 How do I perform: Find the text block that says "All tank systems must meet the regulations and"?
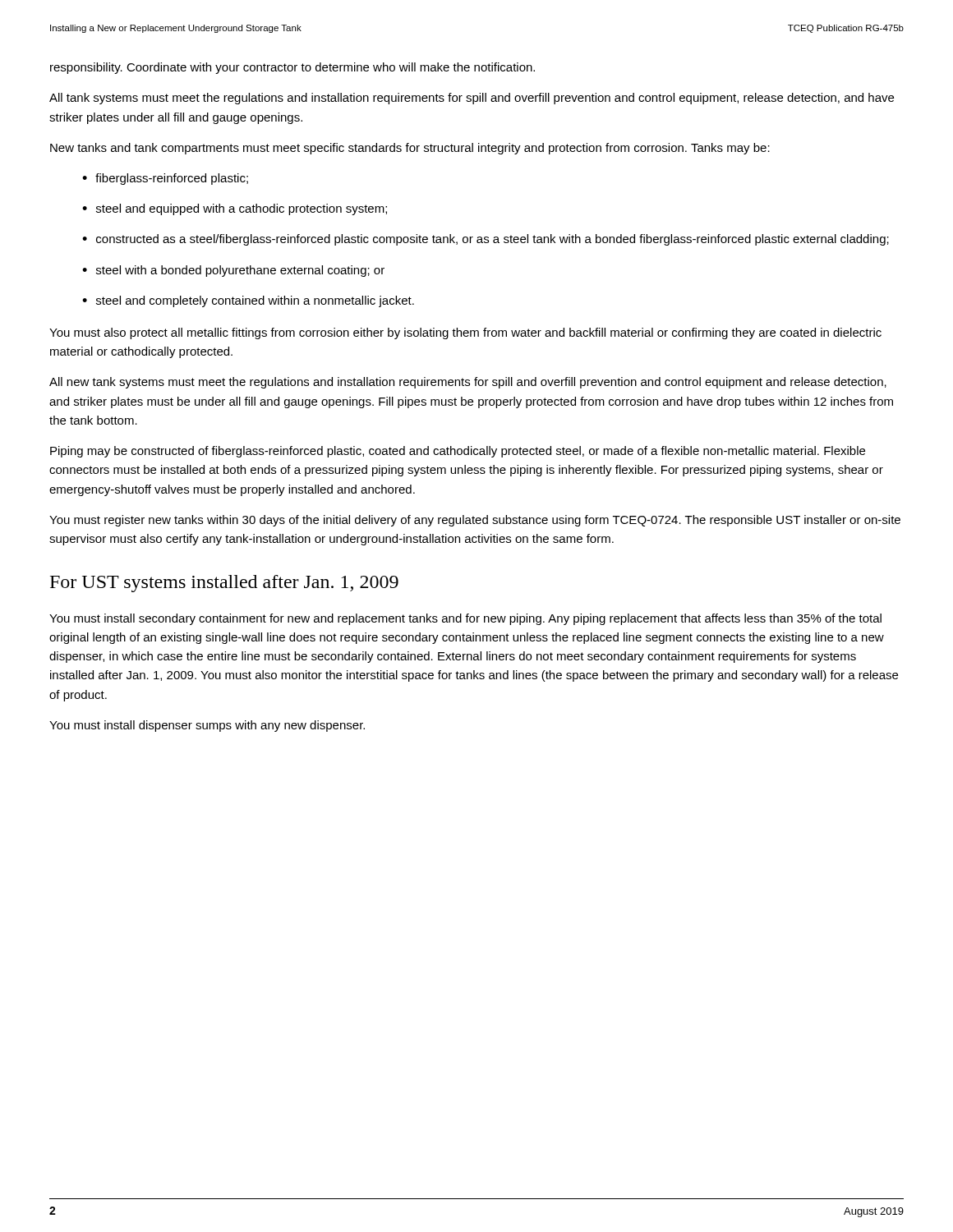tap(472, 107)
